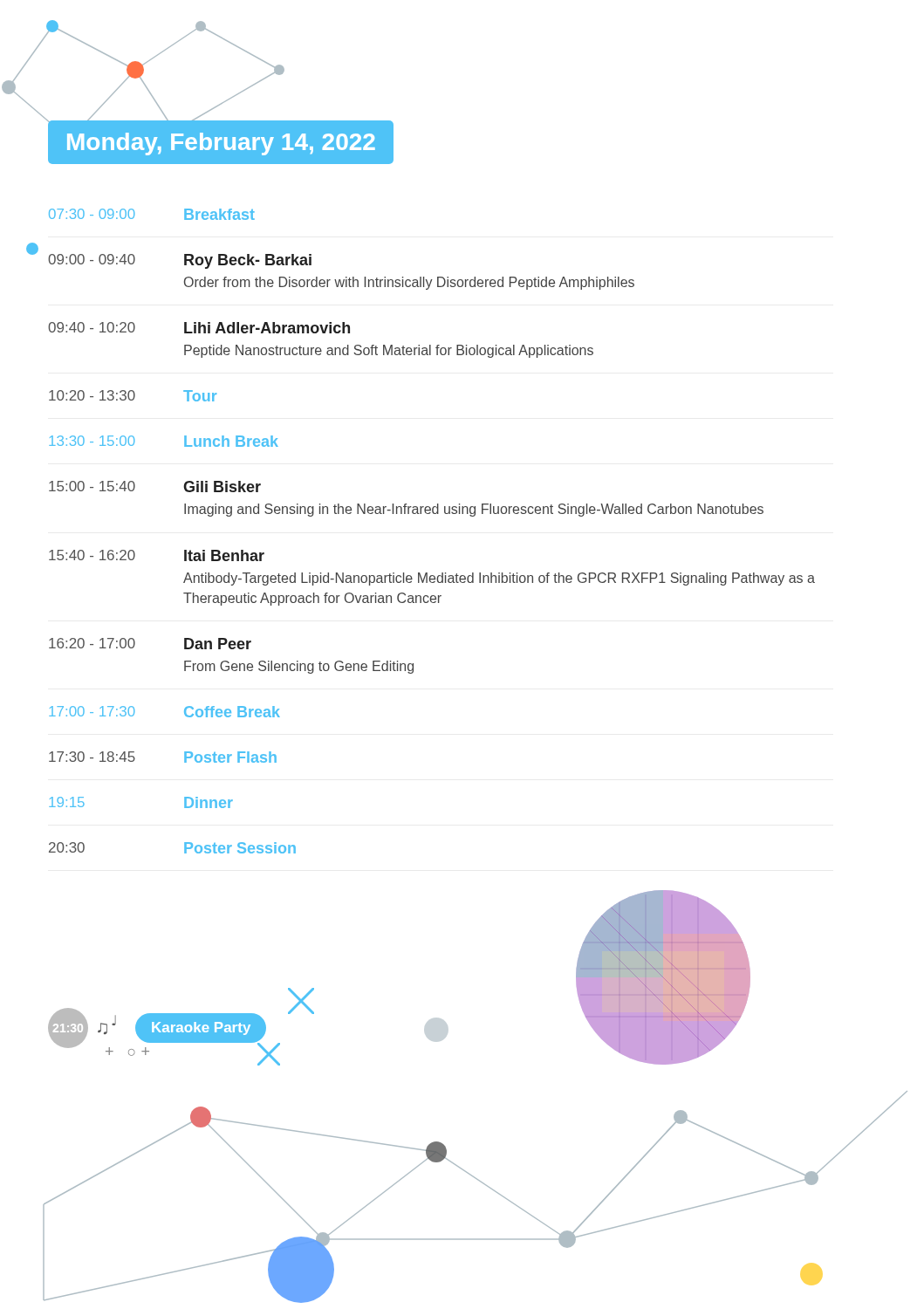Click where it says "19:15 Dinner"

coord(67,801)
